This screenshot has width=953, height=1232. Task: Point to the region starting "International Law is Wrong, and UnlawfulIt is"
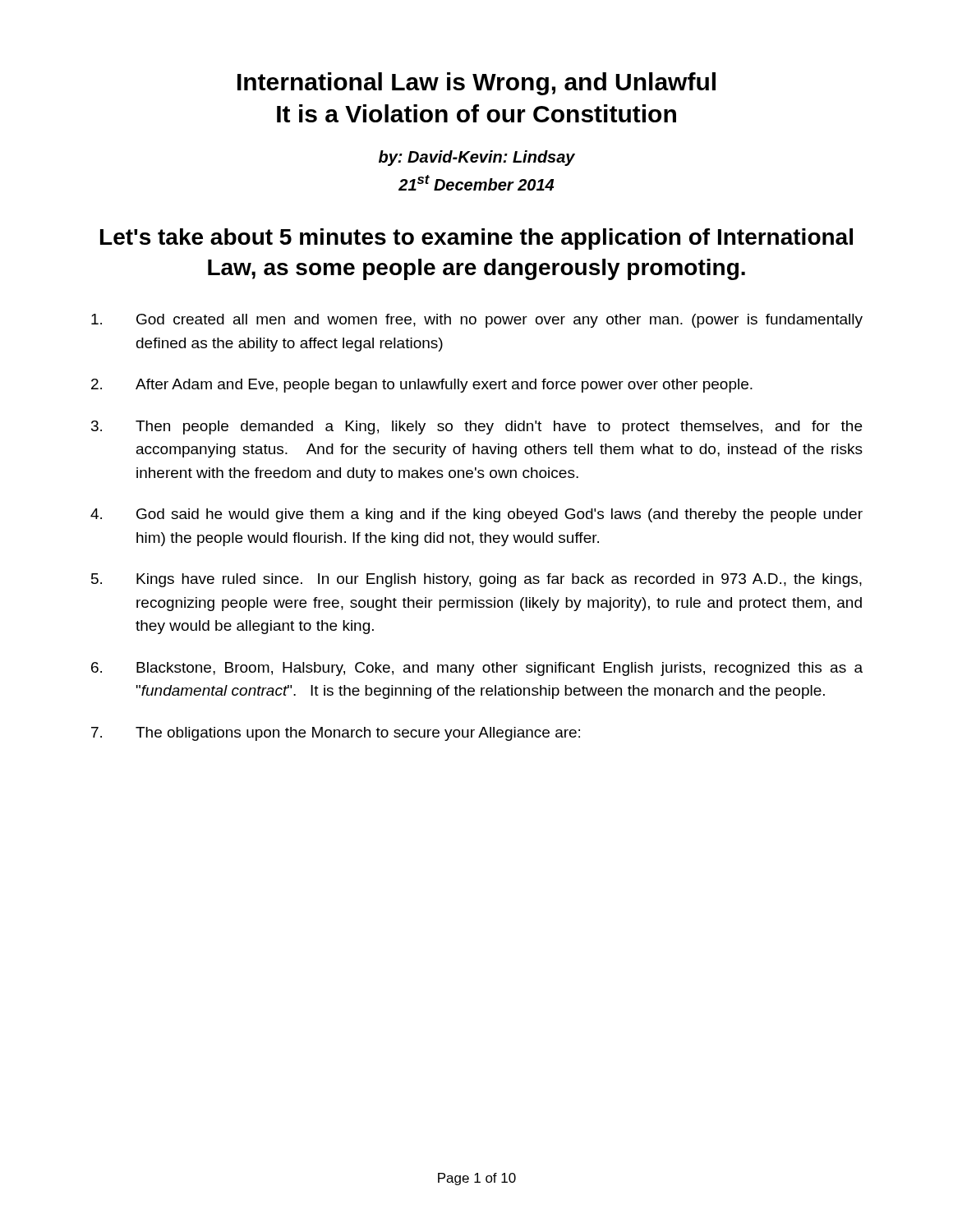coord(476,98)
